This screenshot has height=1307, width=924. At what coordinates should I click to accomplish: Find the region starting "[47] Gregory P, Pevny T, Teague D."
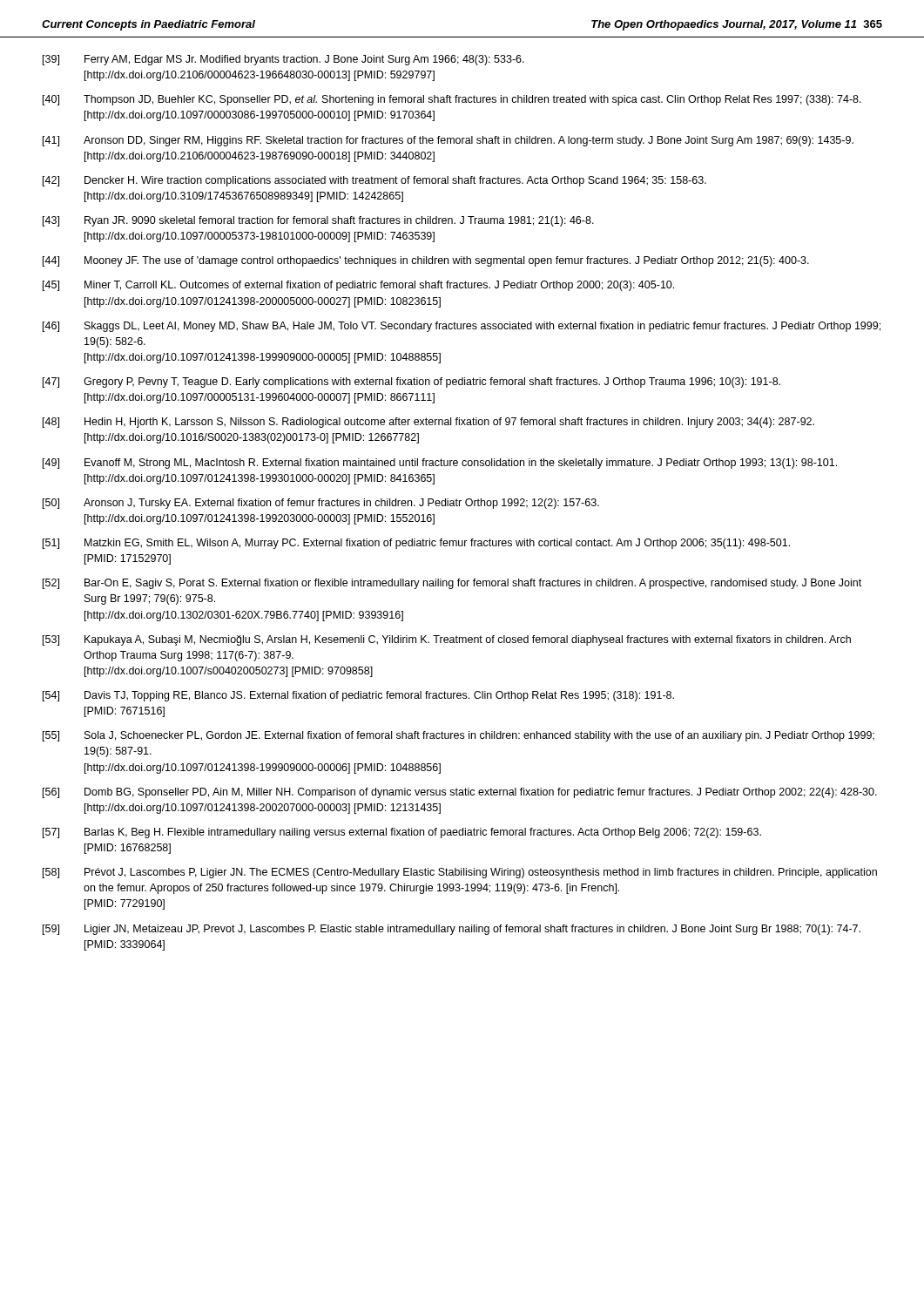pyautogui.click(x=462, y=390)
